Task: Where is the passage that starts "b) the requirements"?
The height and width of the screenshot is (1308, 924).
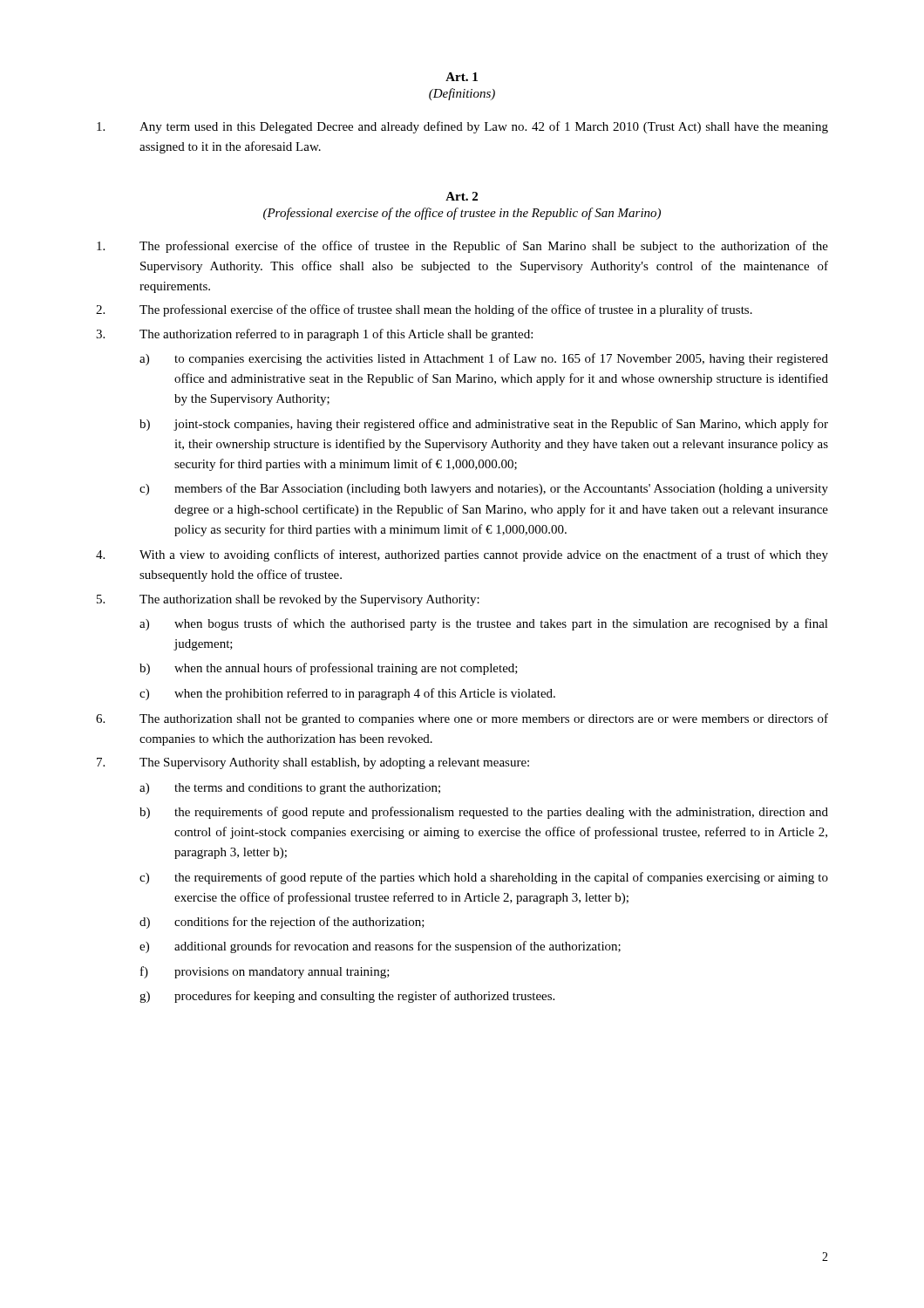Action: tap(462, 832)
